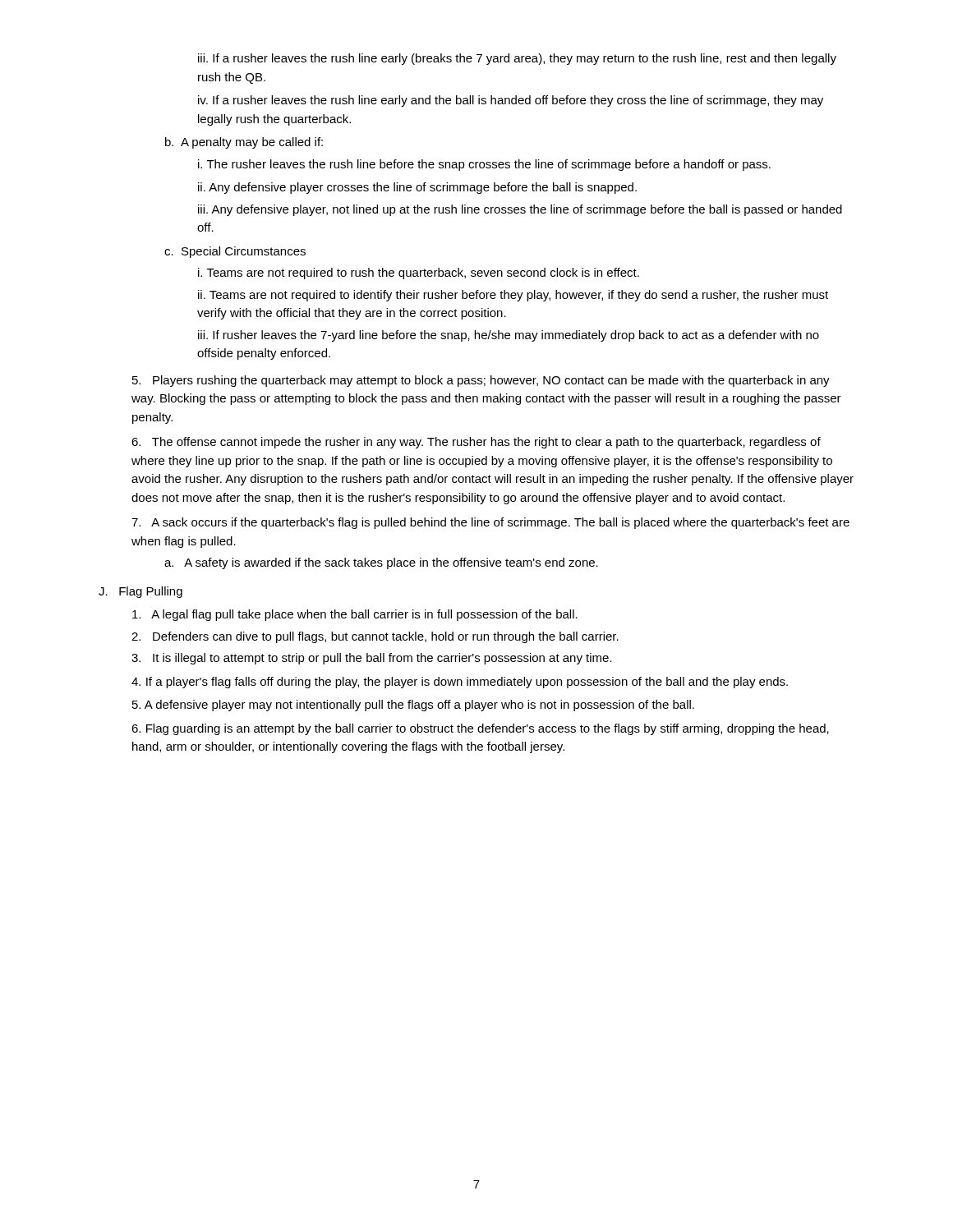This screenshot has width=953, height=1232.
Task: Click where it says "b. A penalty may be called if:"
Action: pos(244,142)
